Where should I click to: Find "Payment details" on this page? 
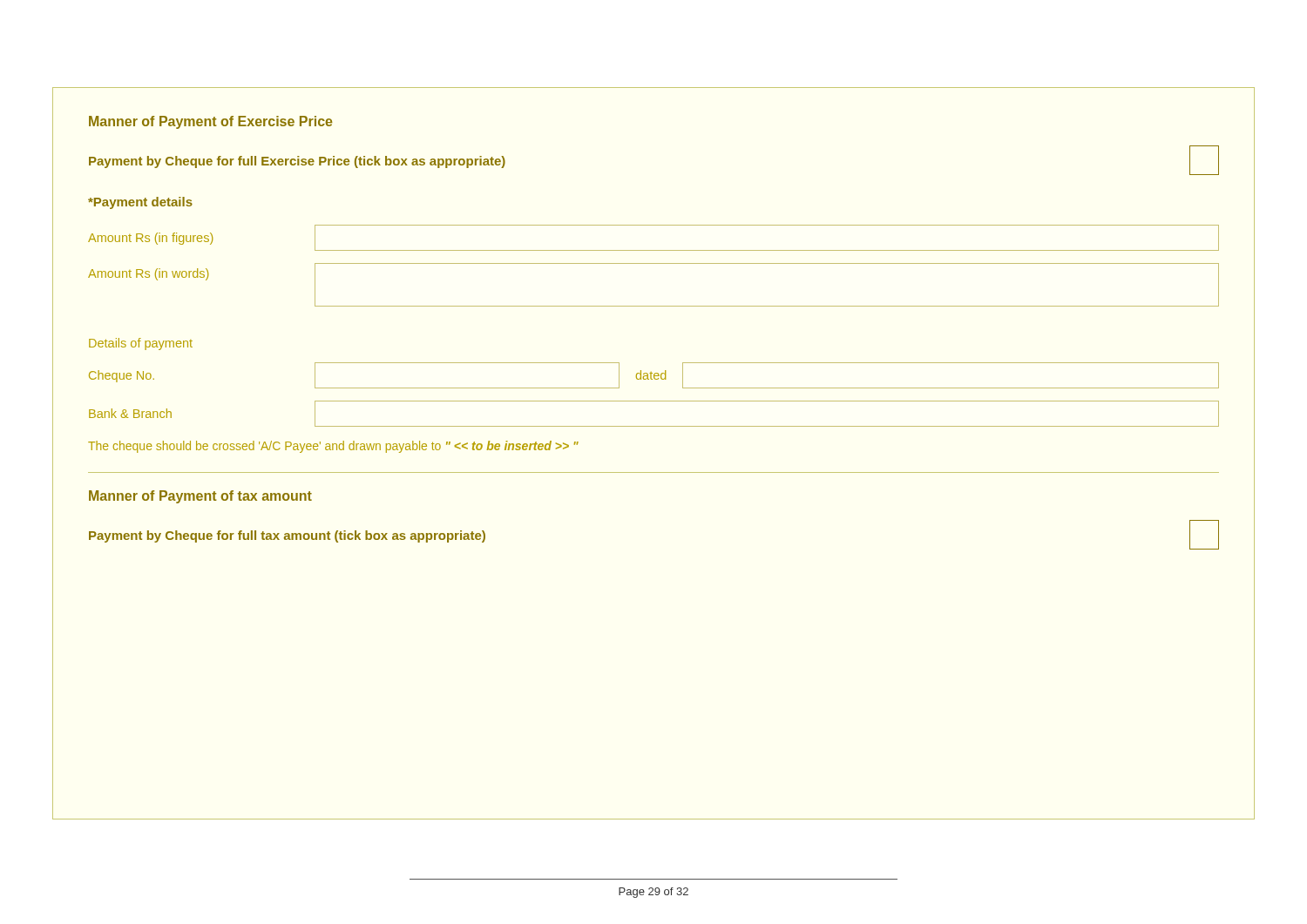coord(140,202)
